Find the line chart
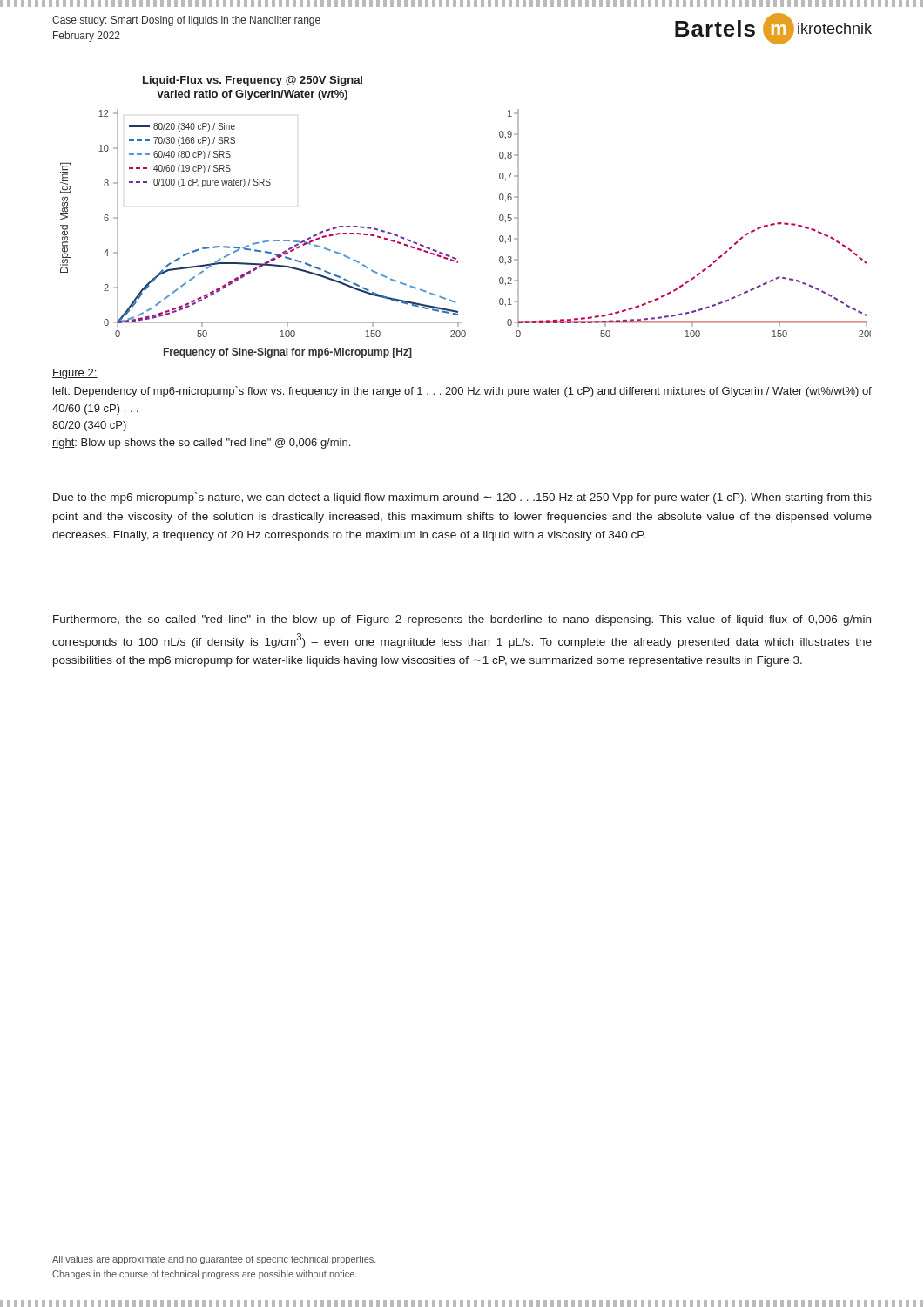The width and height of the screenshot is (924, 1307). coord(462,219)
